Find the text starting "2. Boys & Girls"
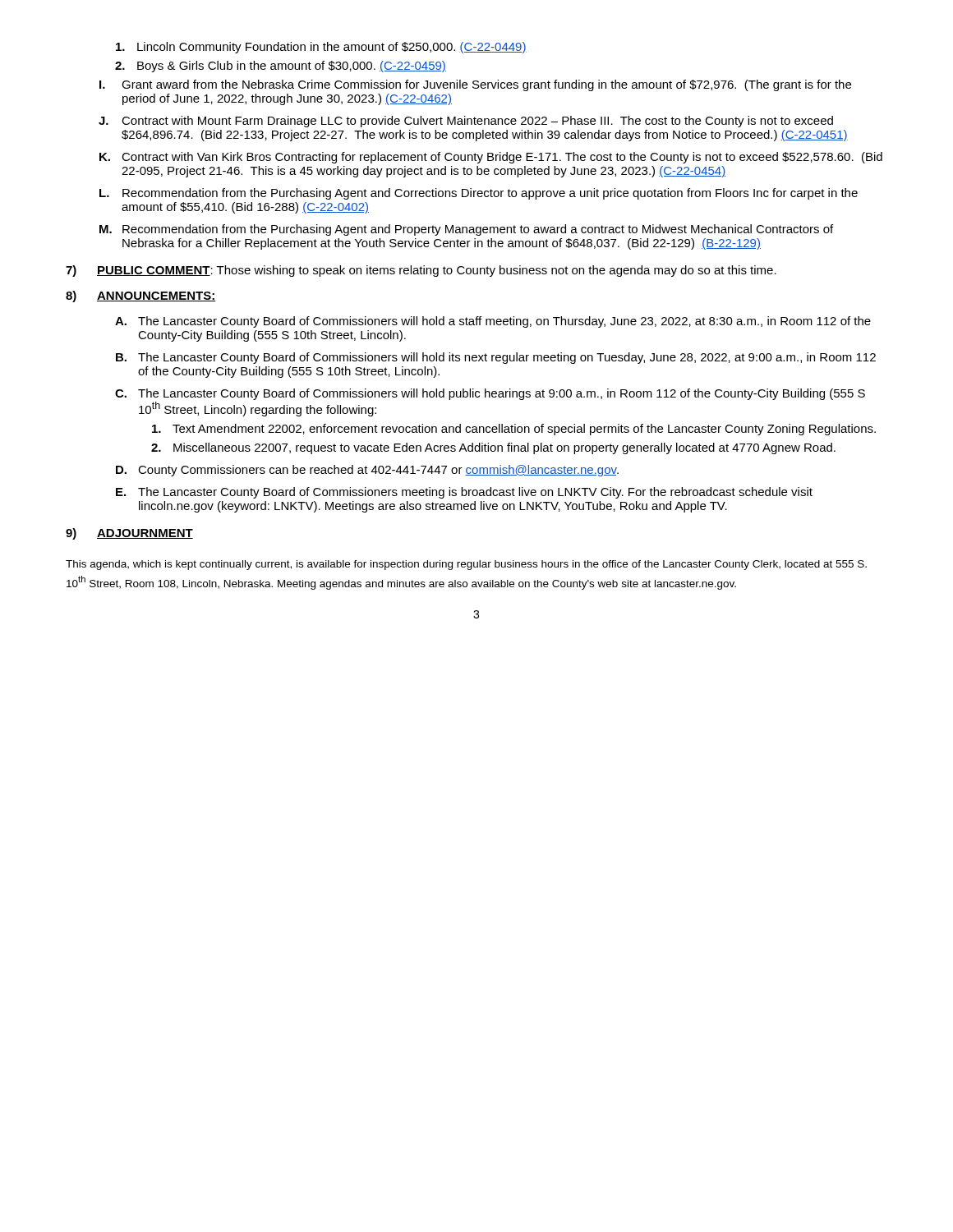 click(281, 65)
